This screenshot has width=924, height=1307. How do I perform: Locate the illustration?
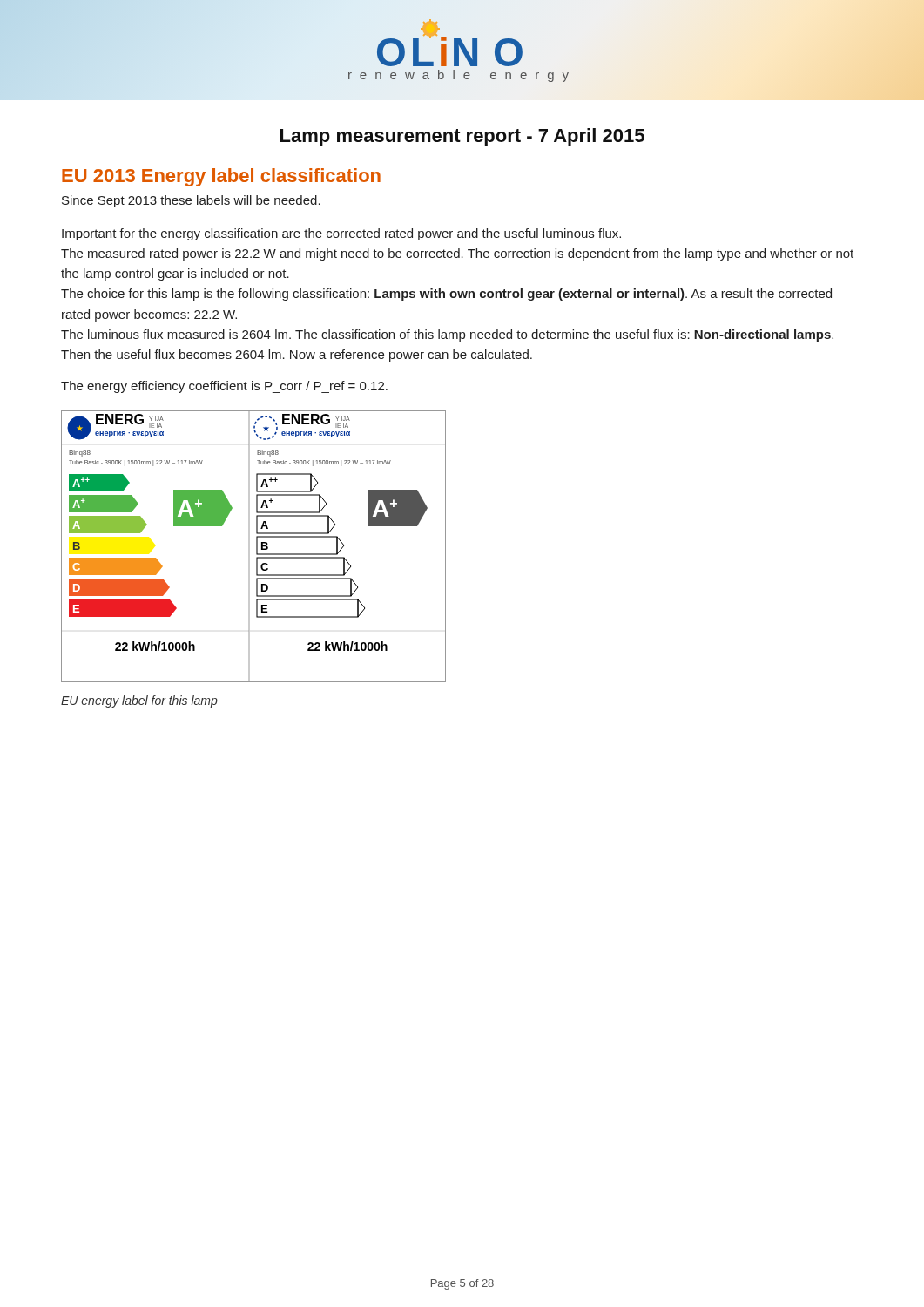tap(253, 546)
